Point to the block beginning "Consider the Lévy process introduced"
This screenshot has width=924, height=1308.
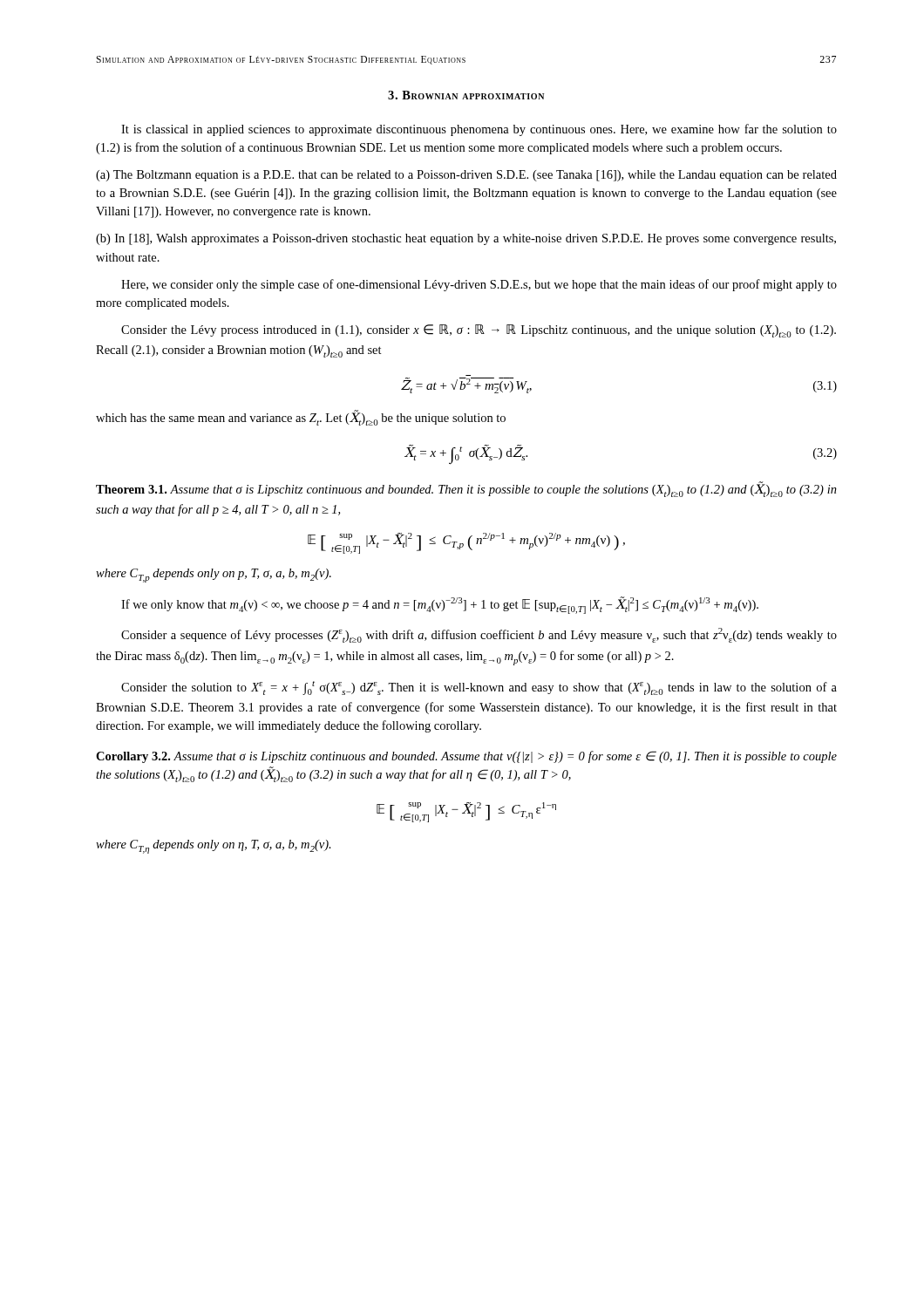pos(466,341)
